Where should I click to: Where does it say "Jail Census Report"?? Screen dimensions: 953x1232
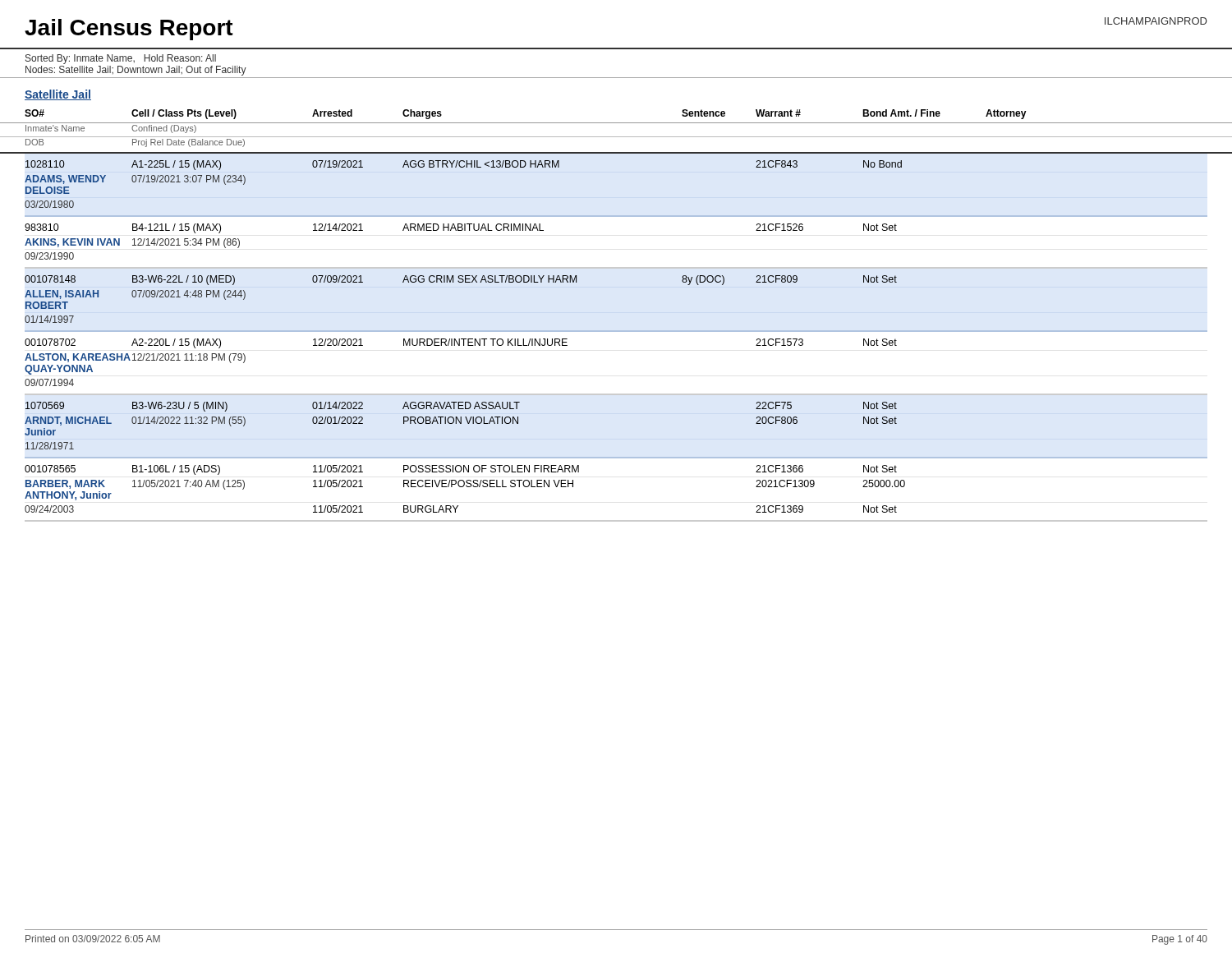129,27
